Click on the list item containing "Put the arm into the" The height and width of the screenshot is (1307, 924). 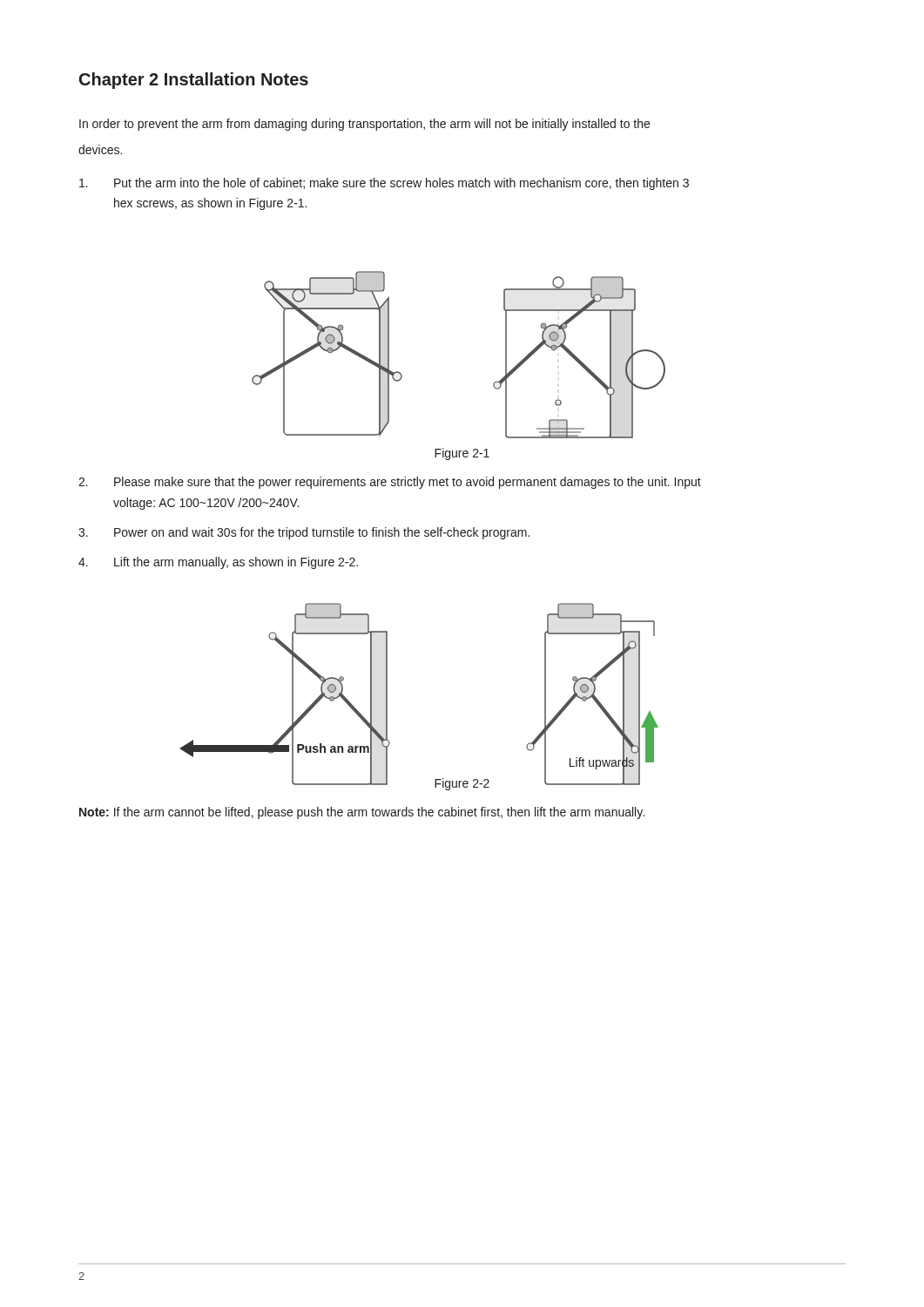(462, 194)
